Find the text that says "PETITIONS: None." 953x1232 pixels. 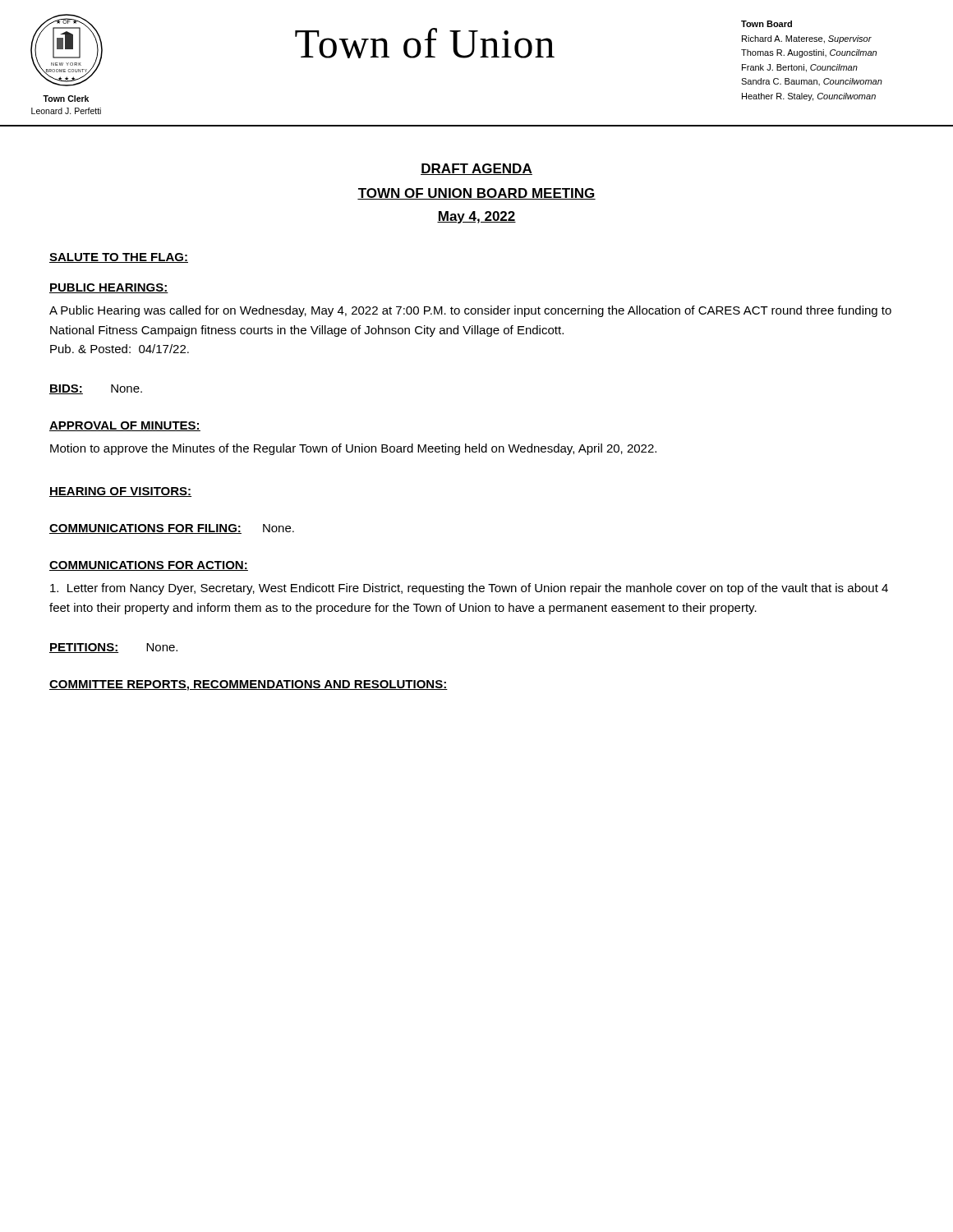[x=114, y=647]
